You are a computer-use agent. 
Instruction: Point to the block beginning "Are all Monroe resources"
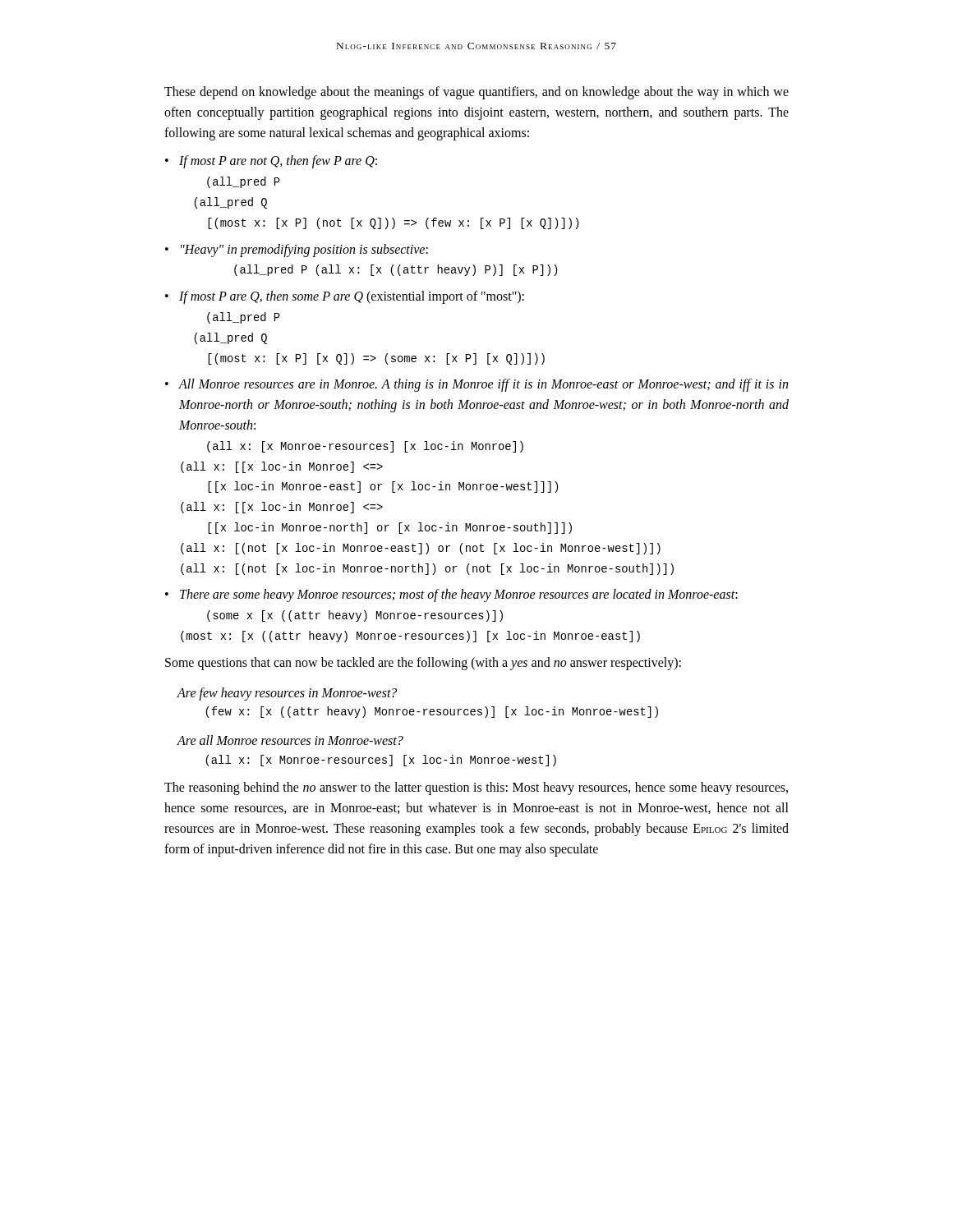(483, 750)
